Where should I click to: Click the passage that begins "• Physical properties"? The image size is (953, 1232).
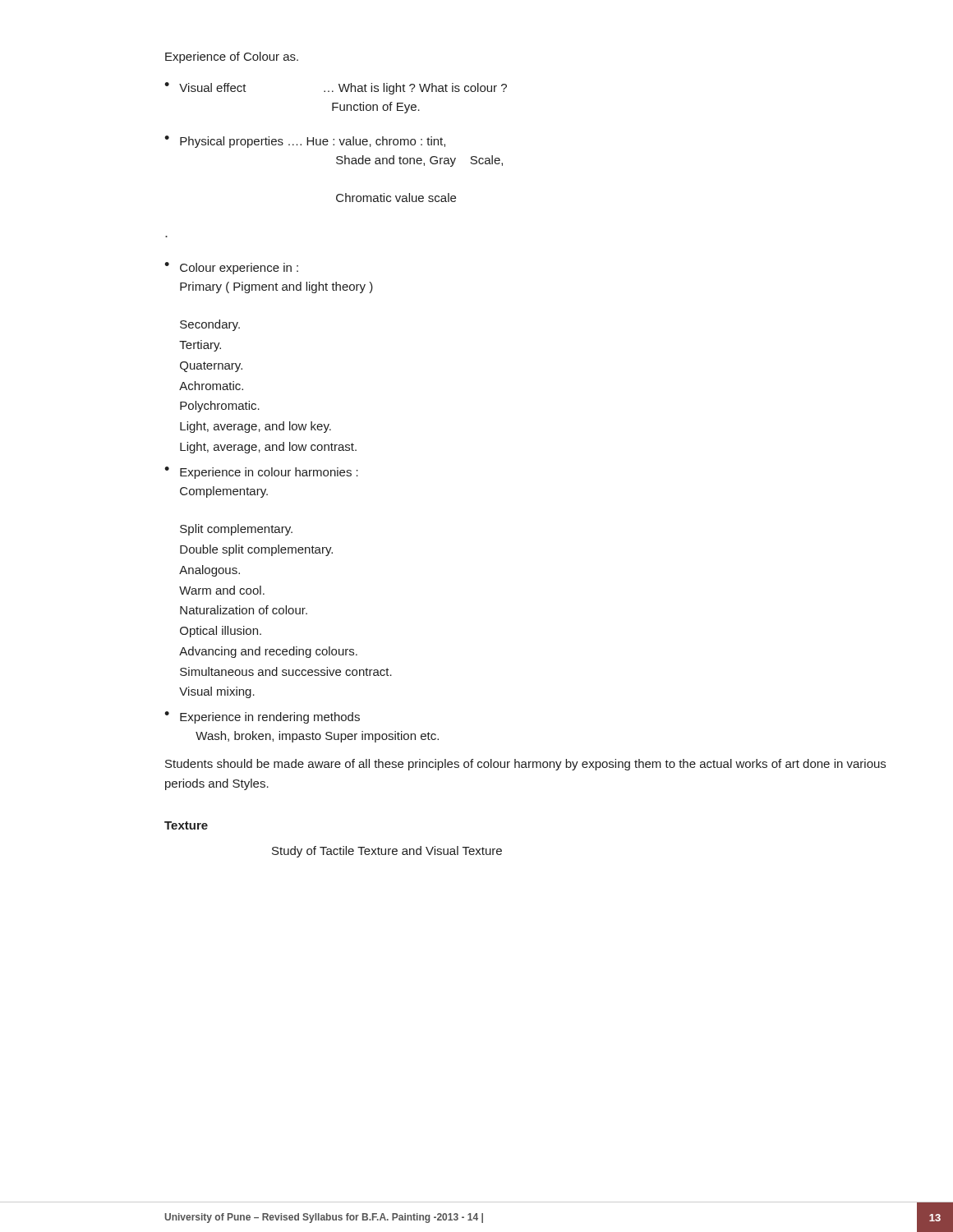click(334, 169)
